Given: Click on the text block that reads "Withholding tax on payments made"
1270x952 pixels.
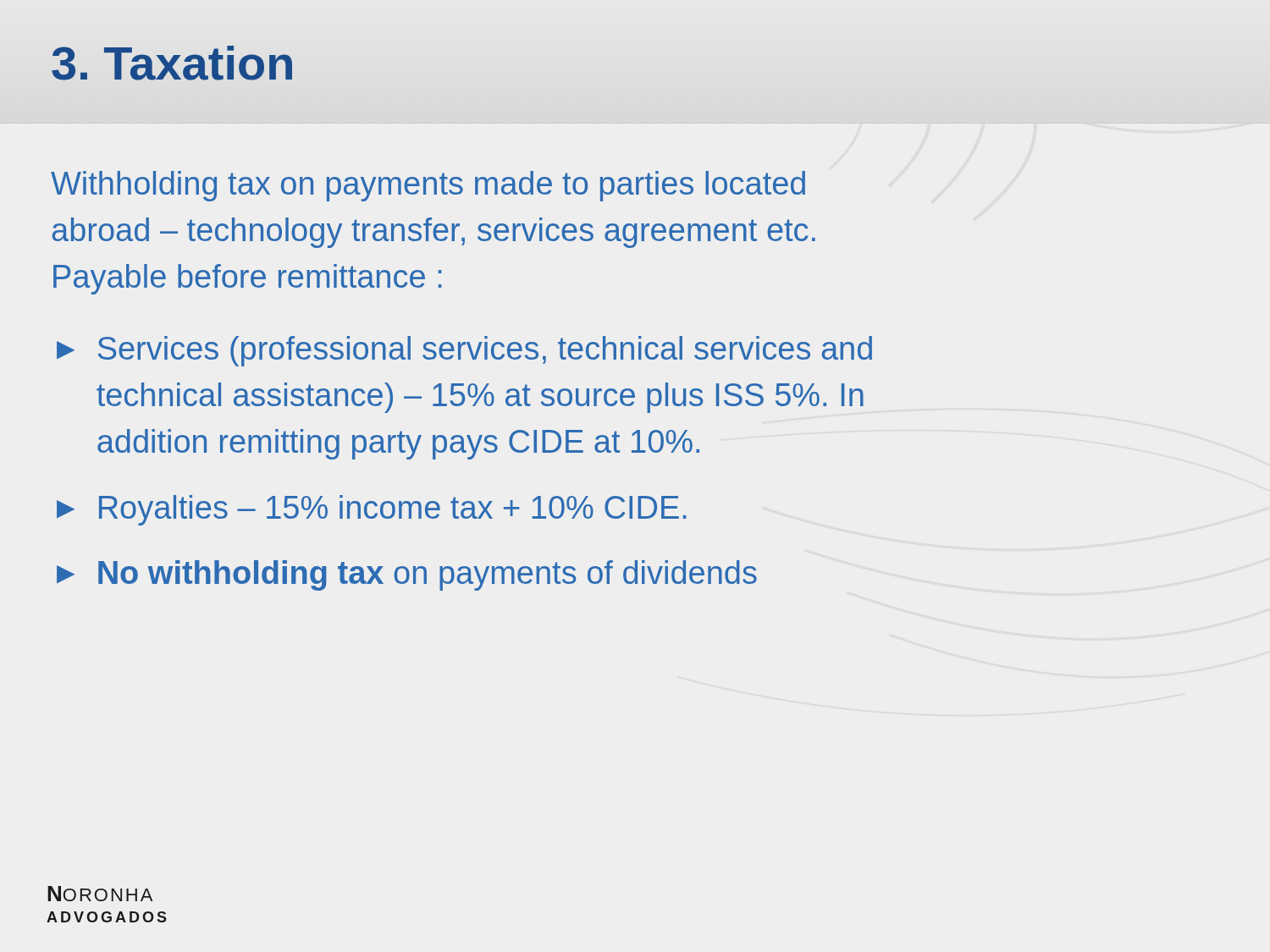Looking at the screenshot, I should 434,230.
